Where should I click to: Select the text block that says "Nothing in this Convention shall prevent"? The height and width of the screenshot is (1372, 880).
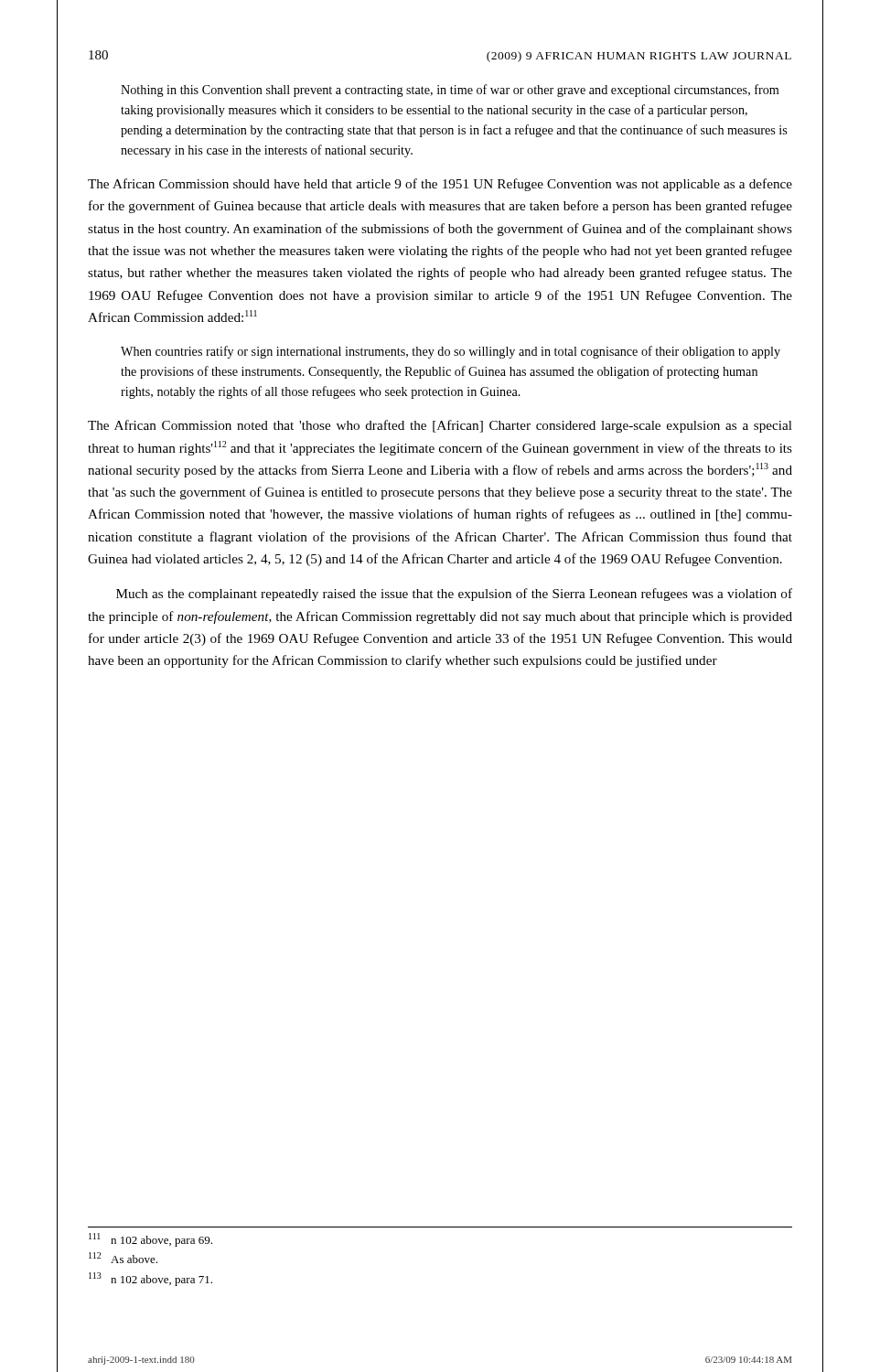coord(454,120)
